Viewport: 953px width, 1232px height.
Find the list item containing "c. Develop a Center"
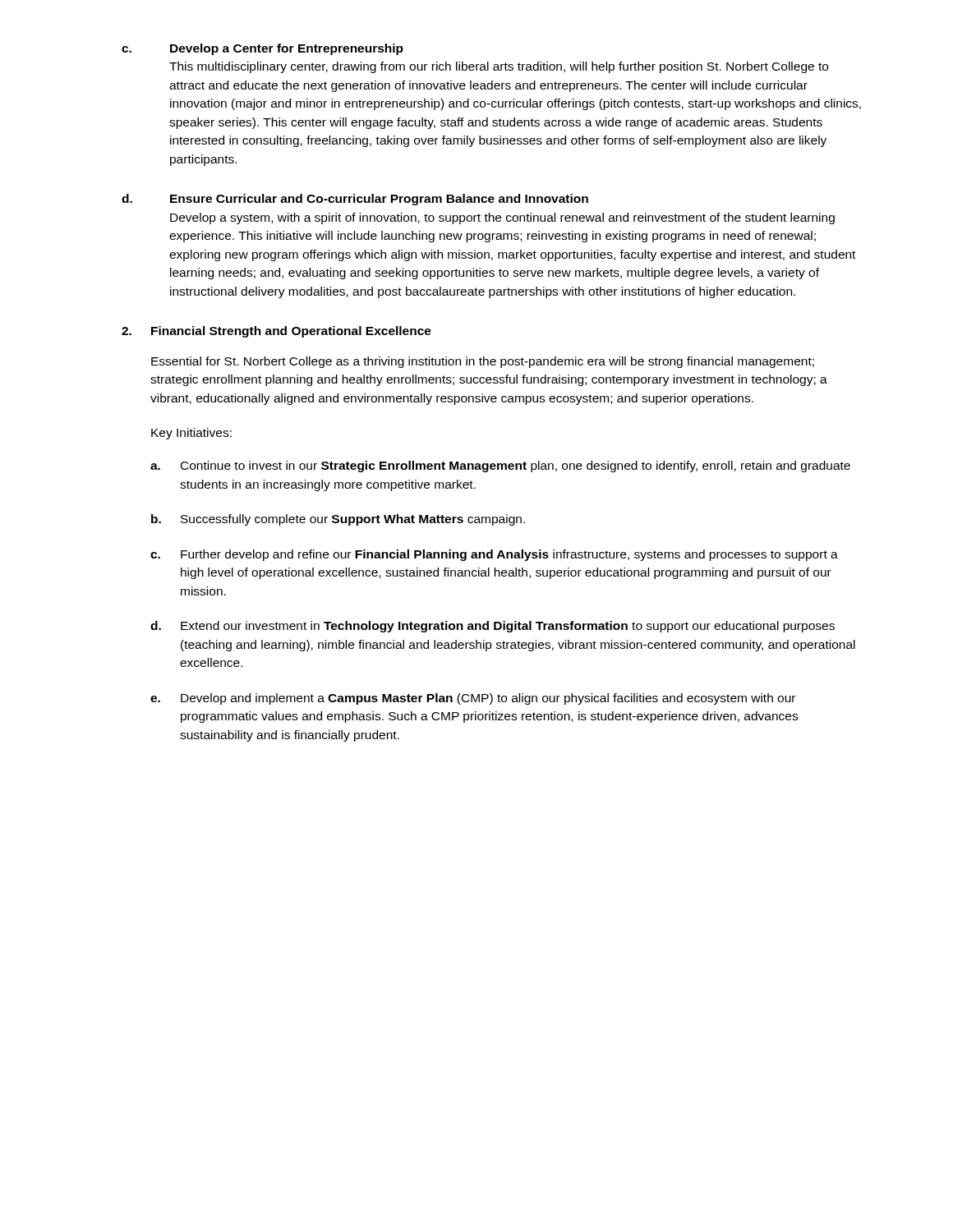(x=493, y=104)
